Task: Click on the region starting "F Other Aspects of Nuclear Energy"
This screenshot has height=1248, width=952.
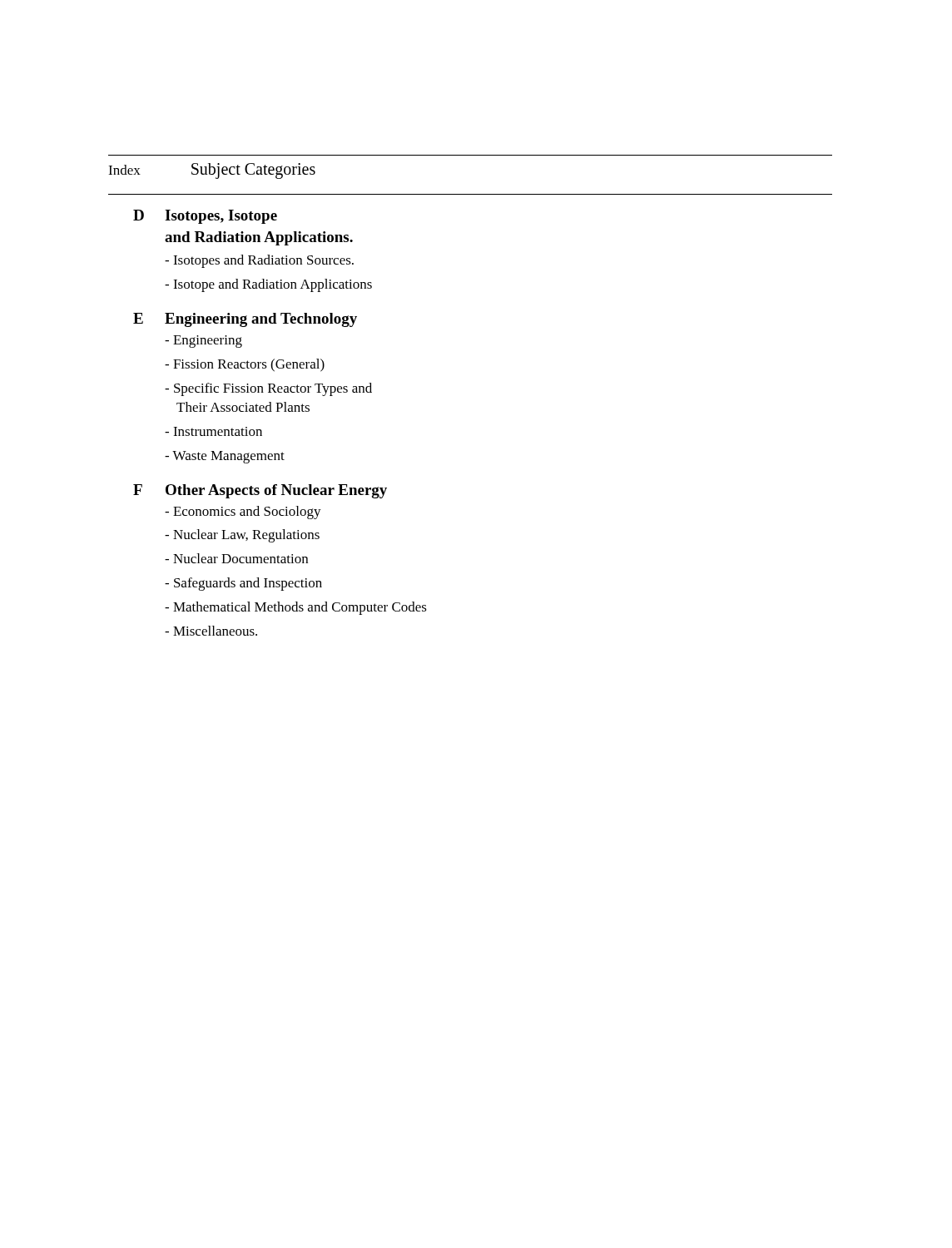Action: pyautogui.click(x=260, y=491)
